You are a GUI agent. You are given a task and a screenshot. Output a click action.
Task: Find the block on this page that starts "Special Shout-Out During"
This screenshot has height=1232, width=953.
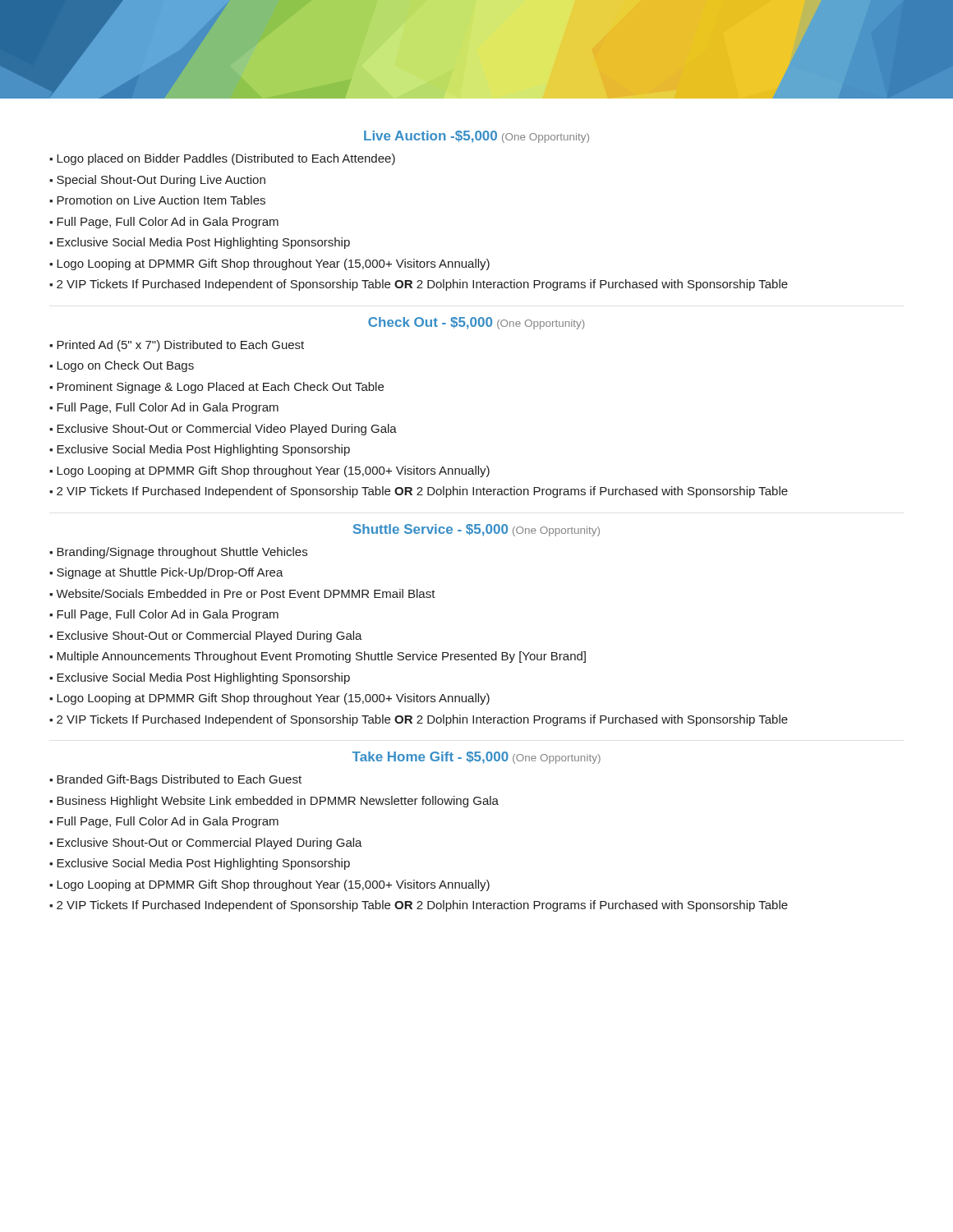[x=161, y=179]
